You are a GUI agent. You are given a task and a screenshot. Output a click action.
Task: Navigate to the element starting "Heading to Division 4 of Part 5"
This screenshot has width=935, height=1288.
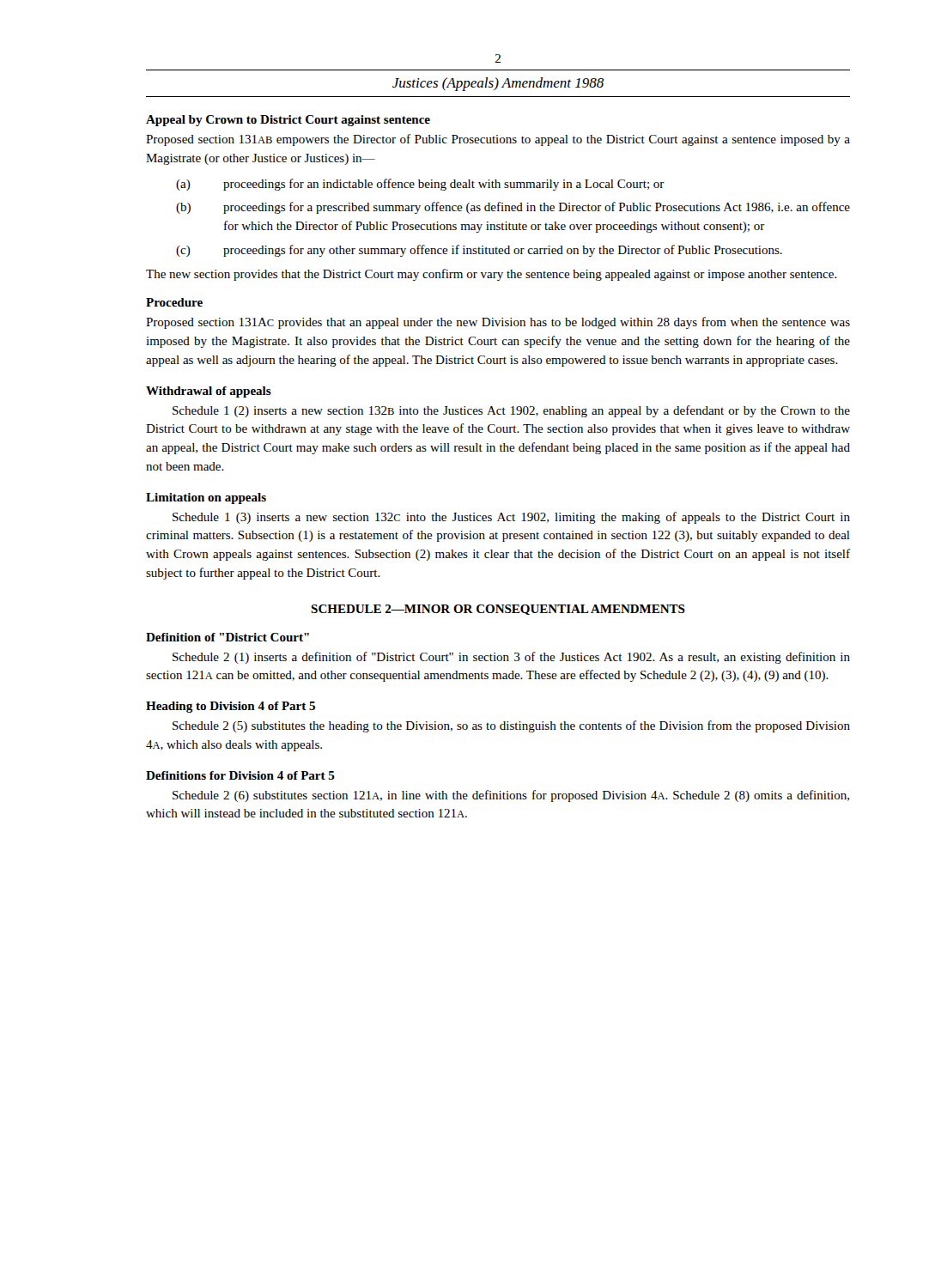(x=231, y=706)
